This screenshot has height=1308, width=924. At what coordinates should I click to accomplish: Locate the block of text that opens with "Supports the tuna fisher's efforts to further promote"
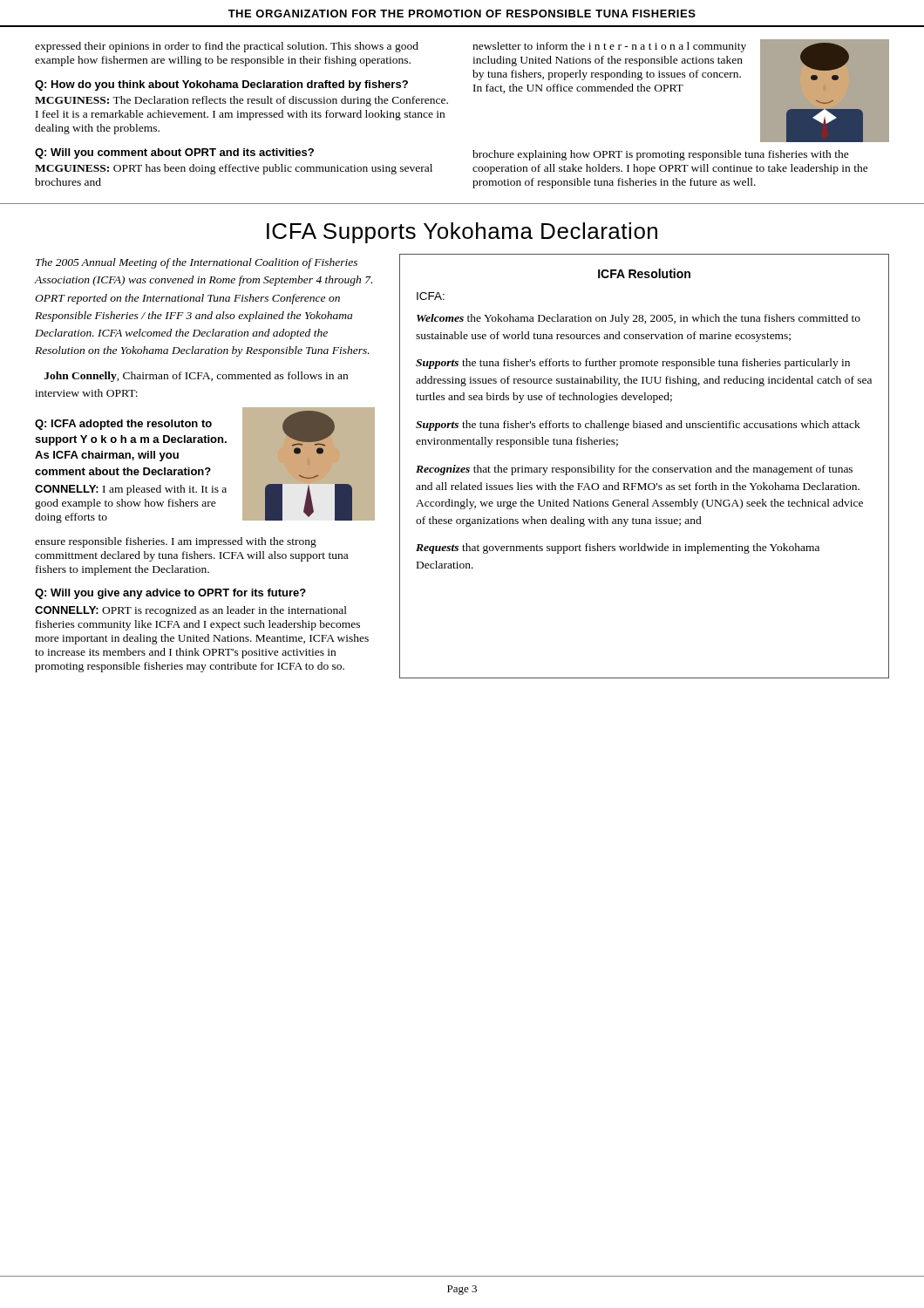click(x=644, y=380)
